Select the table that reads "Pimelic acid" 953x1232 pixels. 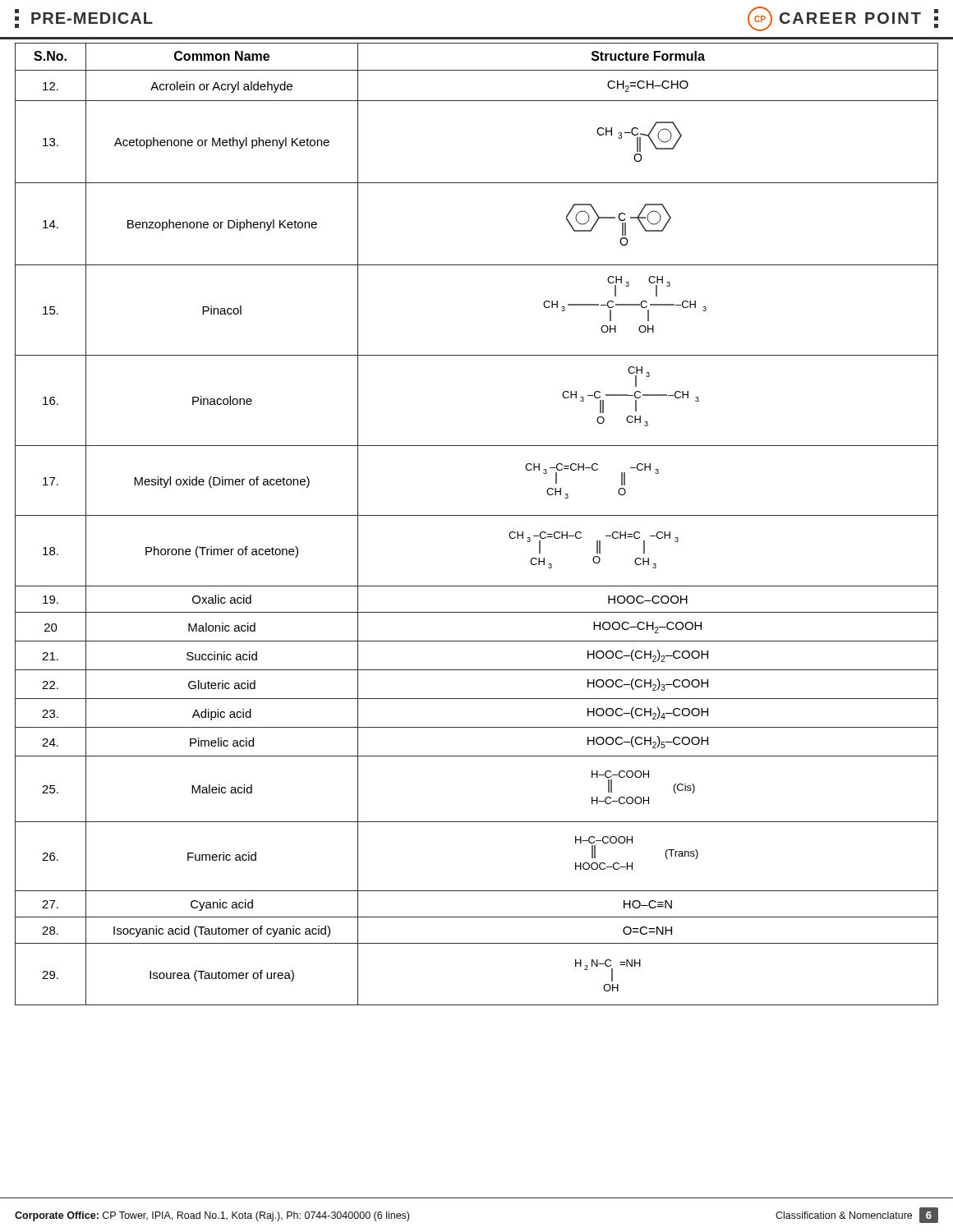pyautogui.click(x=476, y=618)
